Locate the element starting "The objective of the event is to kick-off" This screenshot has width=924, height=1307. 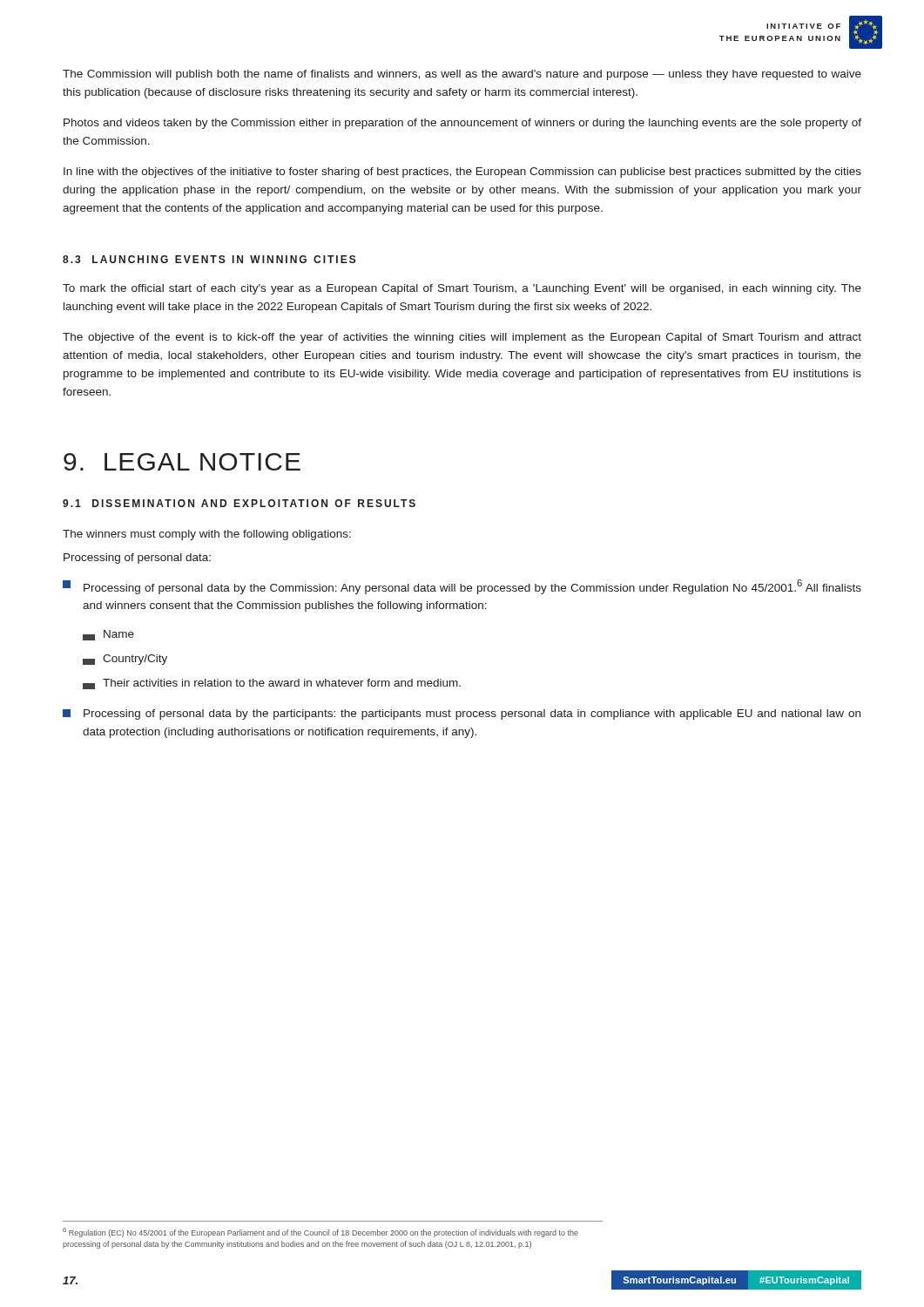click(x=462, y=364)
